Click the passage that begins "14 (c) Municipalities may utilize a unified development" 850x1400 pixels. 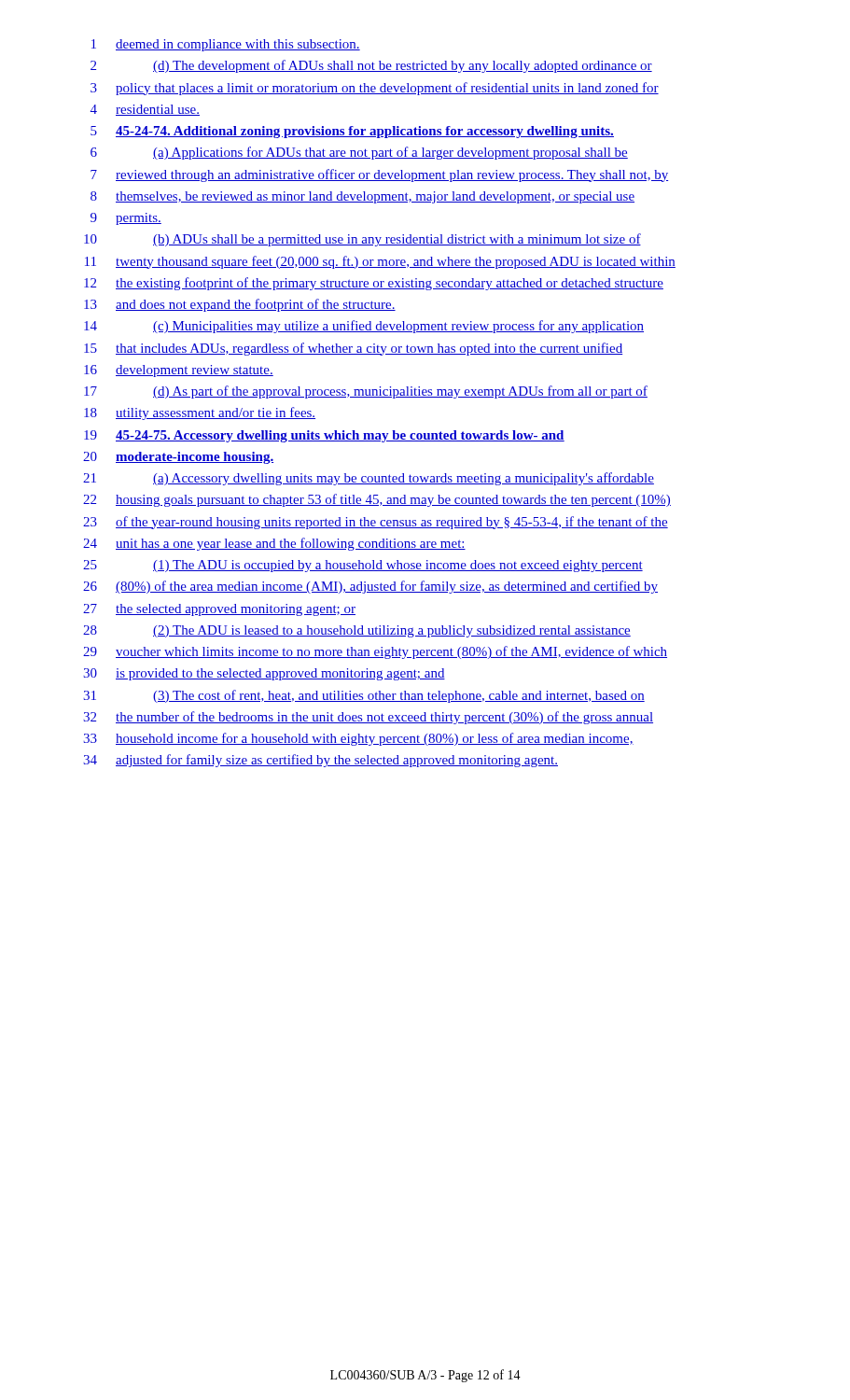pyautogui.click(x=425, y=327)
